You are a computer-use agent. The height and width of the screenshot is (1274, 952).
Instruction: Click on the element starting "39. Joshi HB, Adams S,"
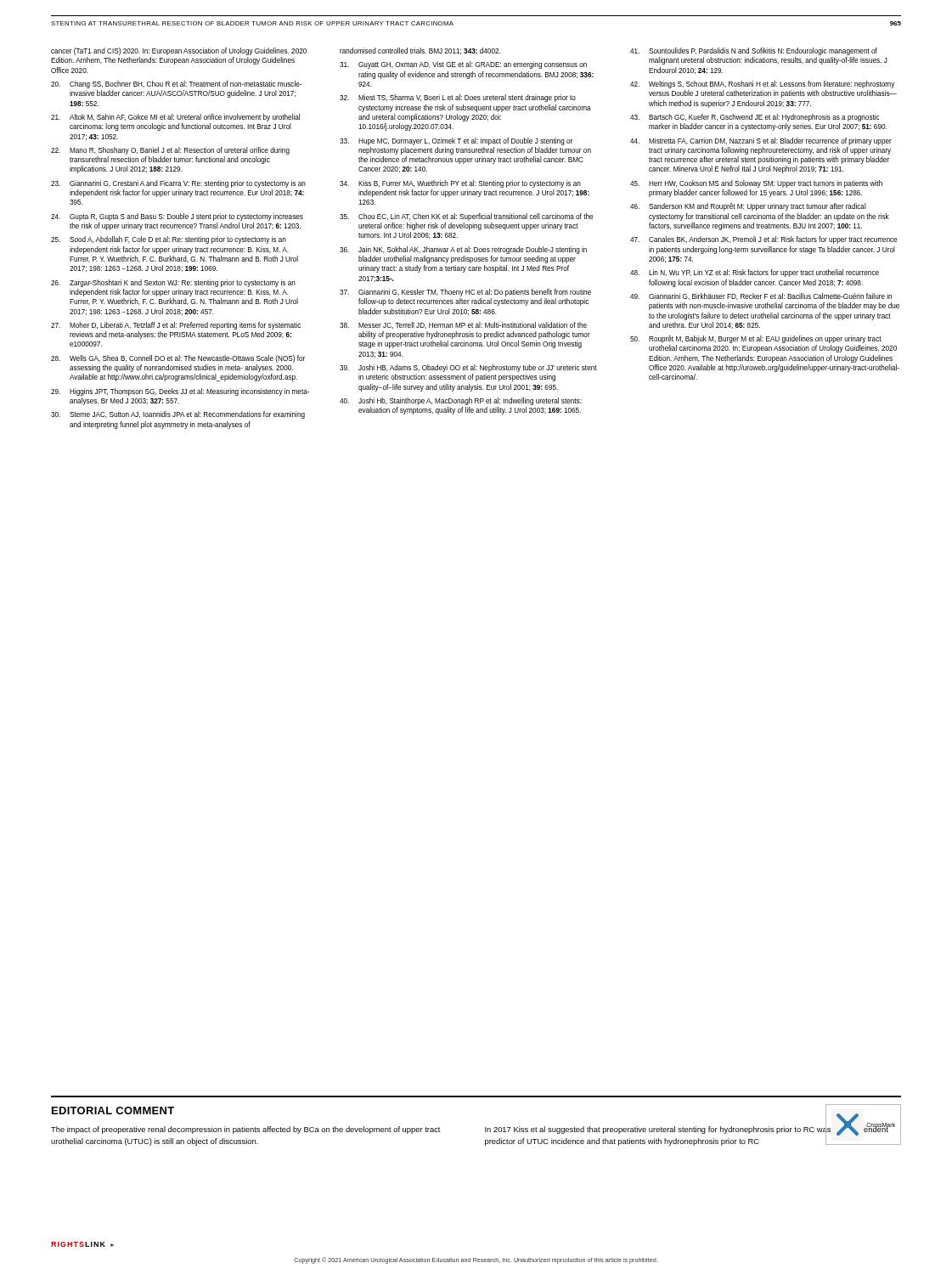pos(469,378)
